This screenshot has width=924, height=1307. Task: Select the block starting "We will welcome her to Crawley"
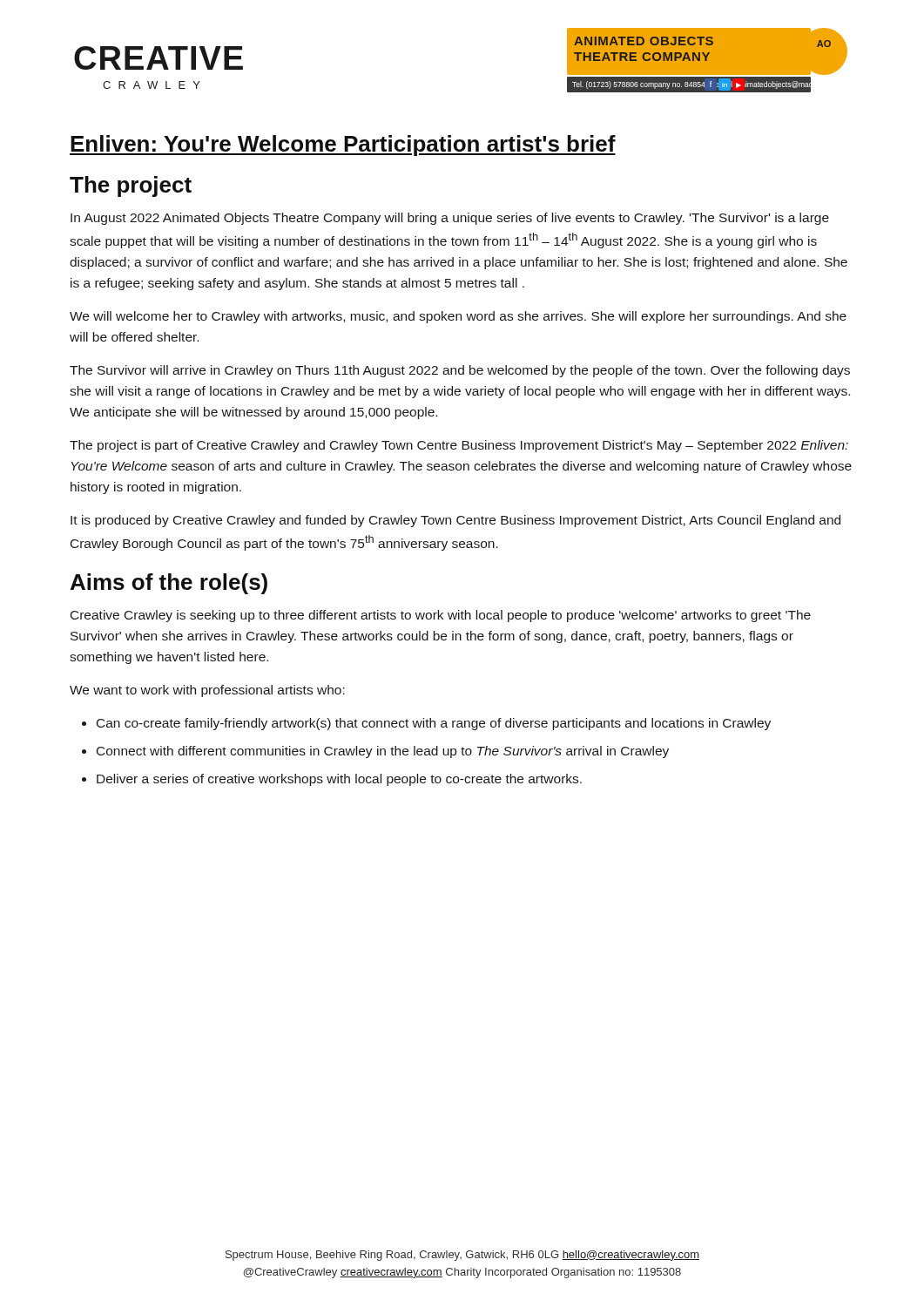point(458,326)
